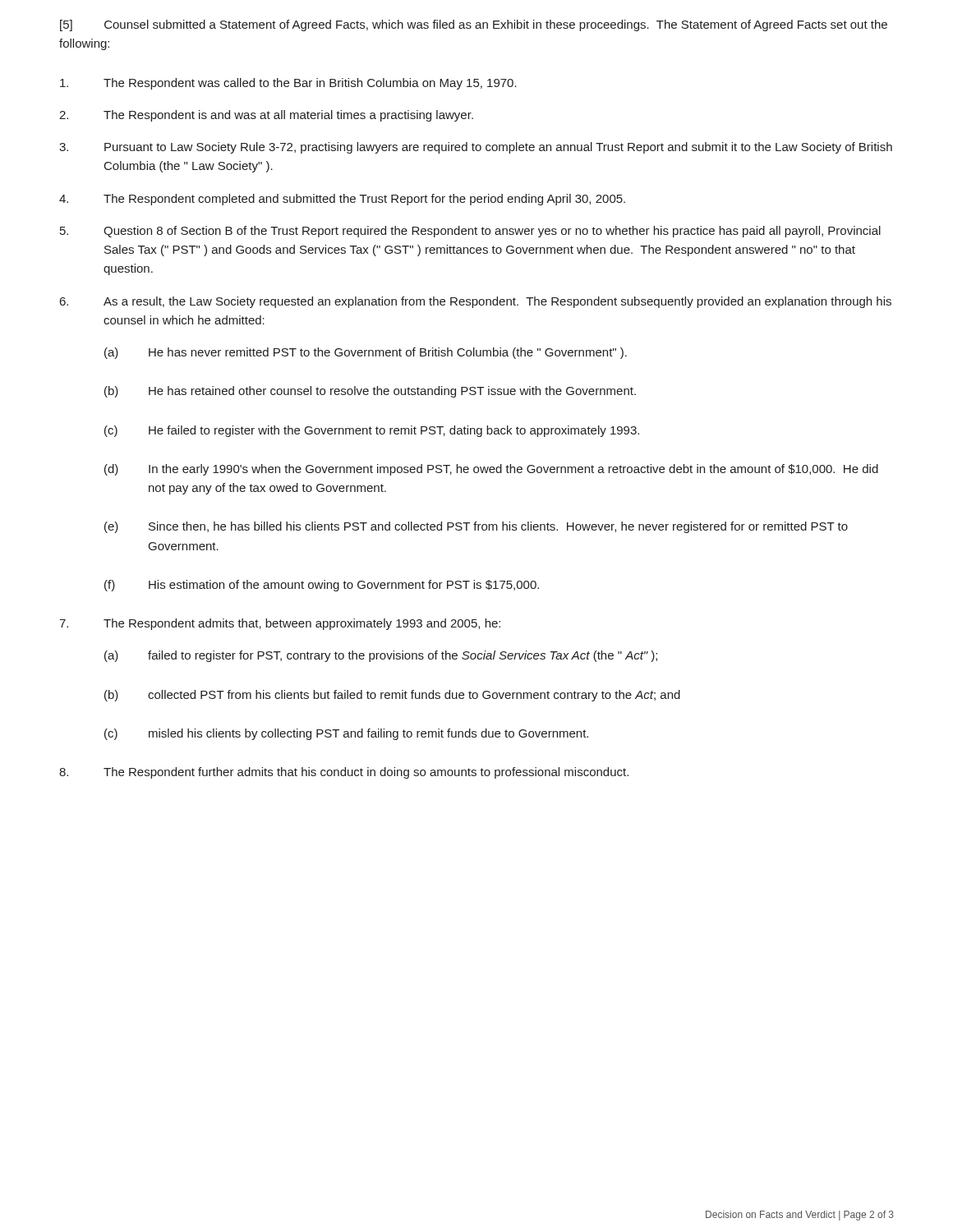
Task: Click on the region starting "(c) He failed to register with"
Action: 499,430
